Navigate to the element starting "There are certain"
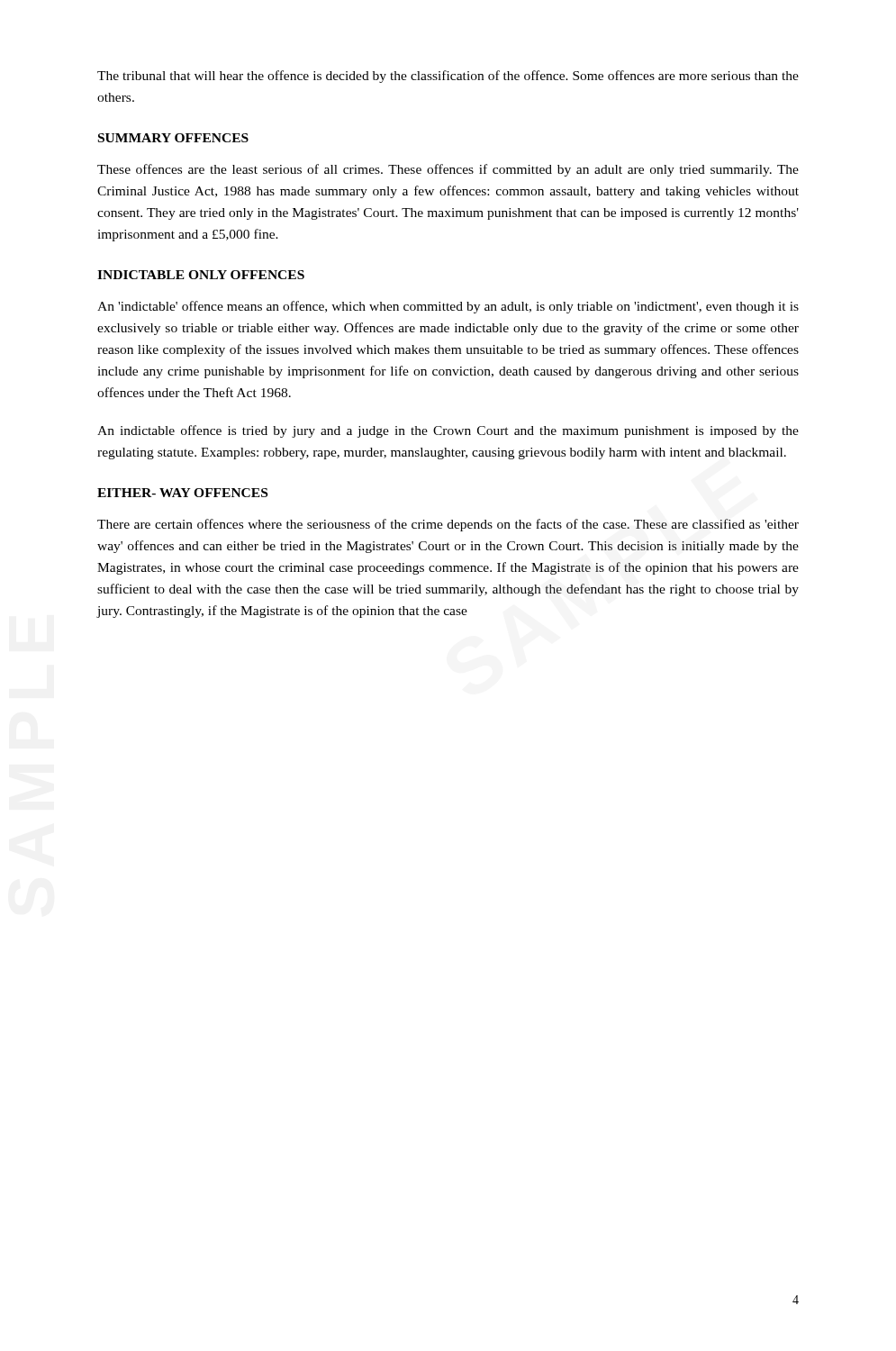This screenshot has width=896, height=1351. [x=448, y=567]
